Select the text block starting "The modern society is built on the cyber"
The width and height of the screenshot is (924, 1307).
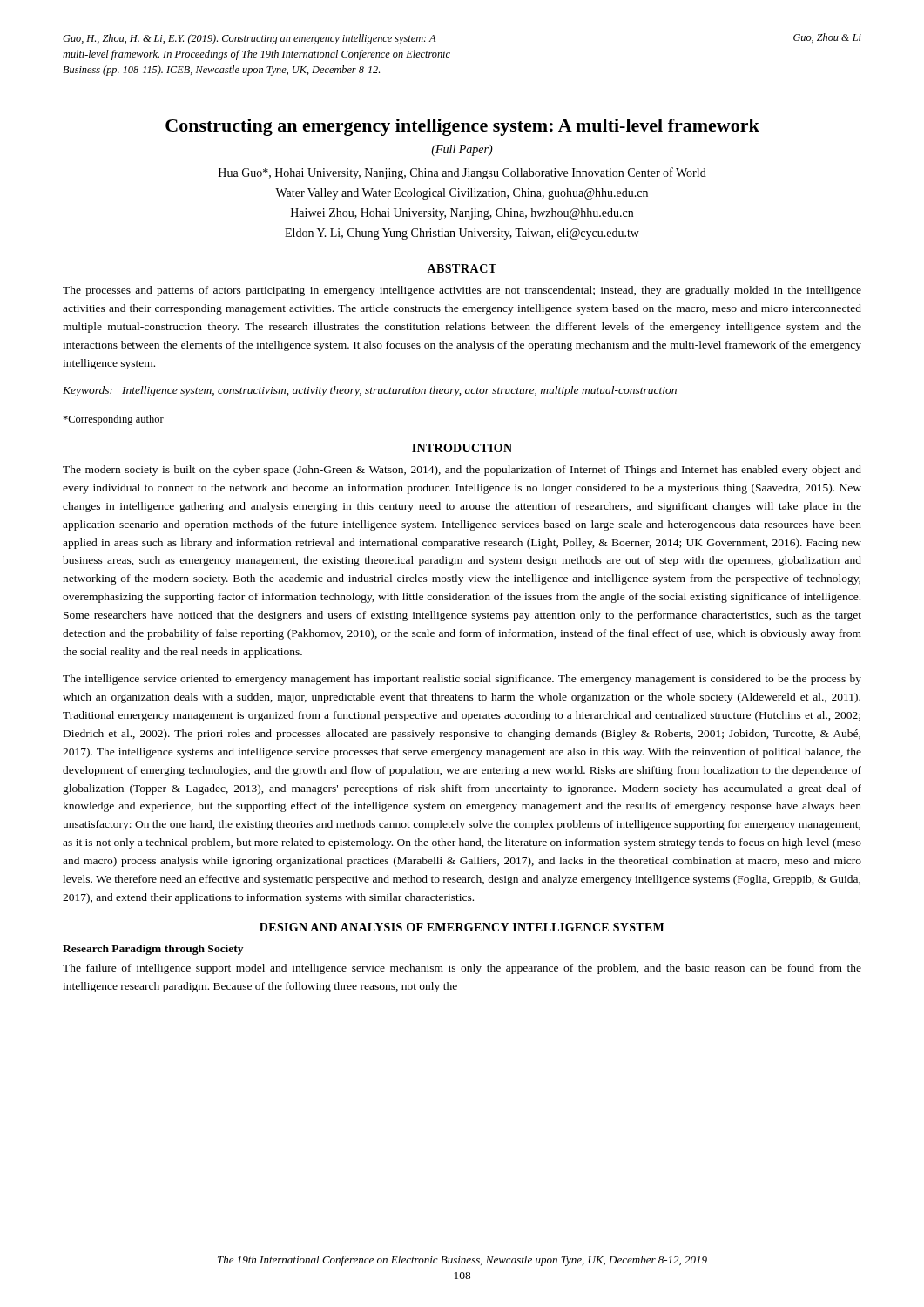pyautogui.click(x=462, y=560)
